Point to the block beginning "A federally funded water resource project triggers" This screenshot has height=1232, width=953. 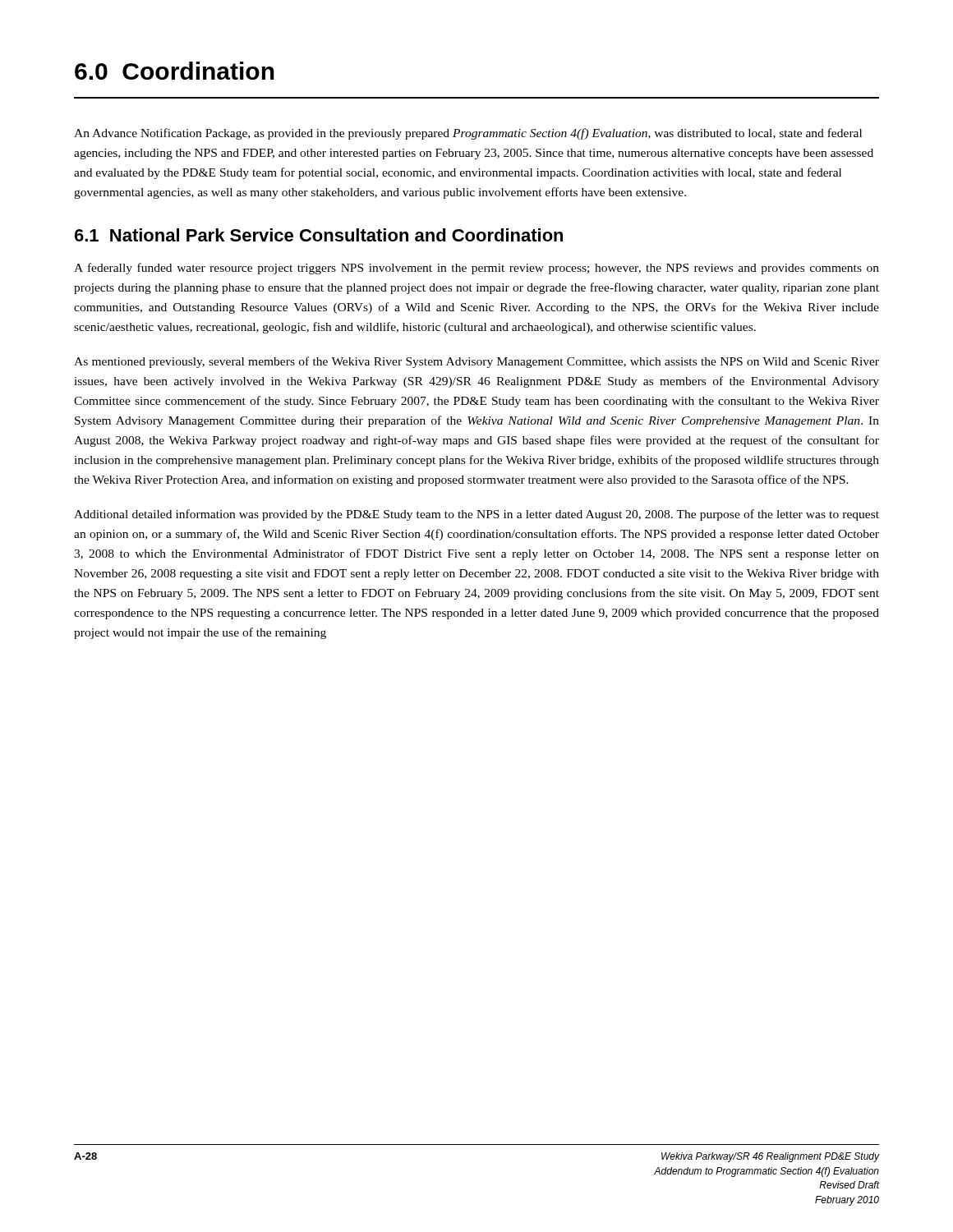click(x=476, y=297)
